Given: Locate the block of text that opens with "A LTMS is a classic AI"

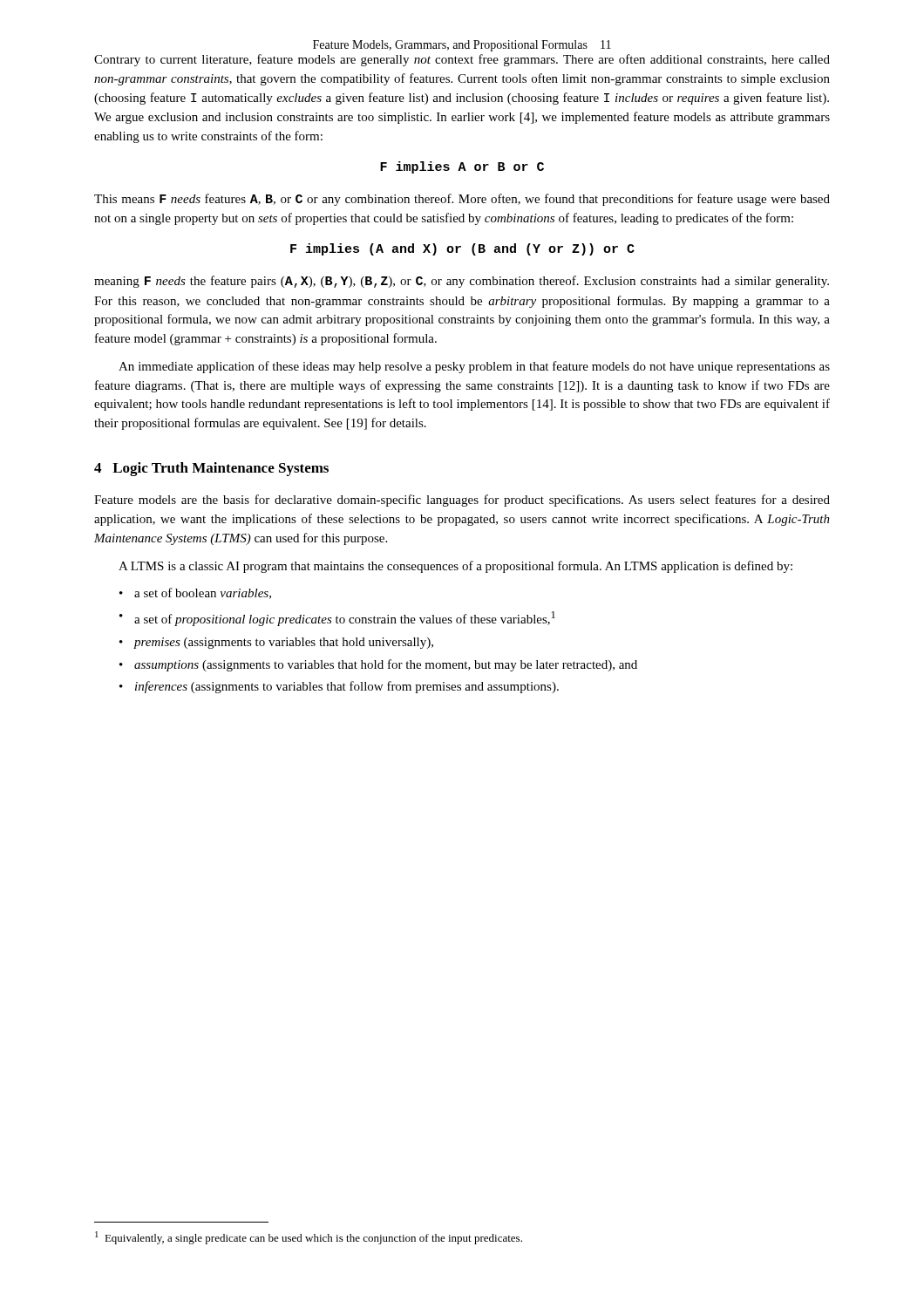Looking at the screenshot, I should [462, 566].
